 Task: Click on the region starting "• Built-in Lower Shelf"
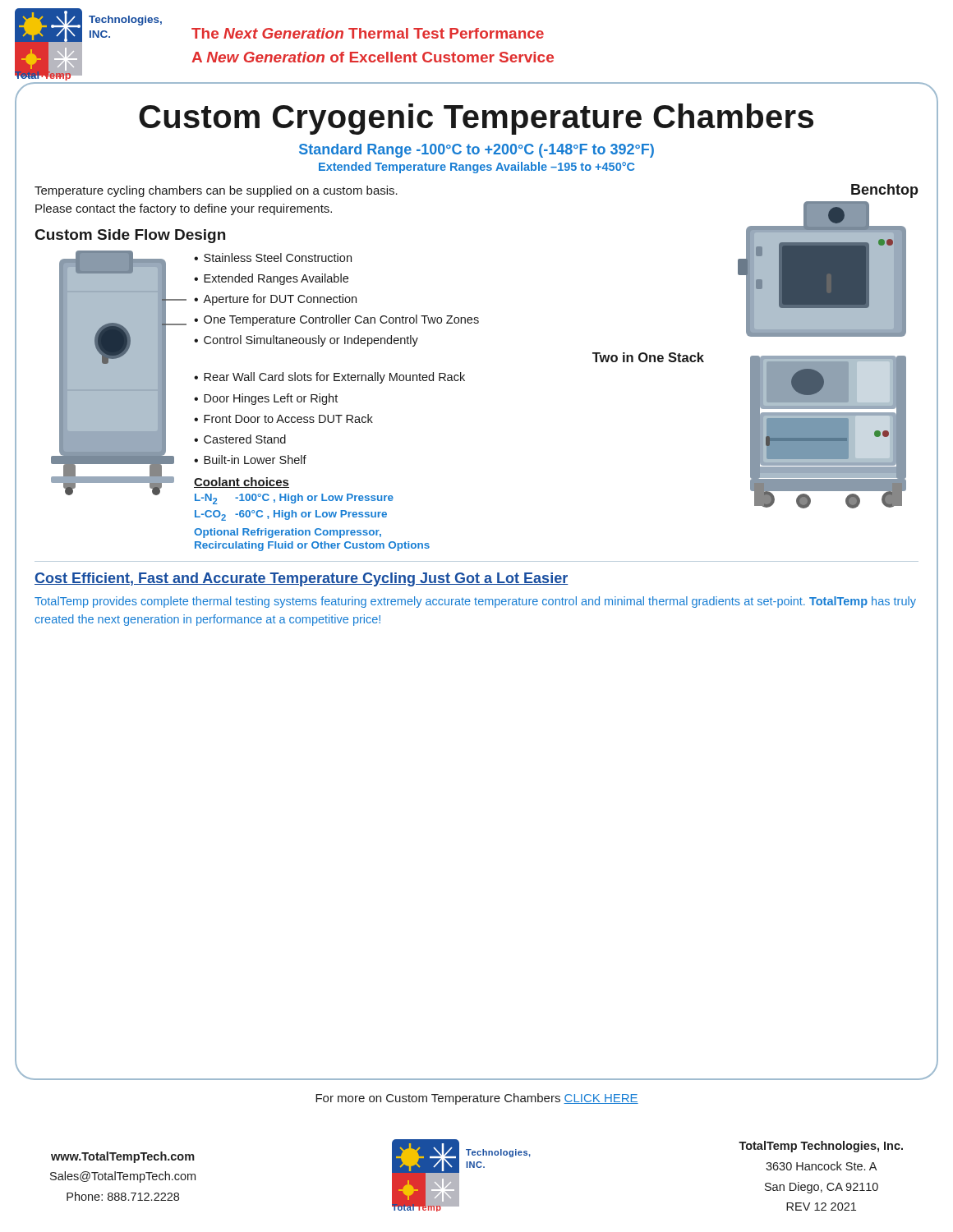(x=250, y=461)
